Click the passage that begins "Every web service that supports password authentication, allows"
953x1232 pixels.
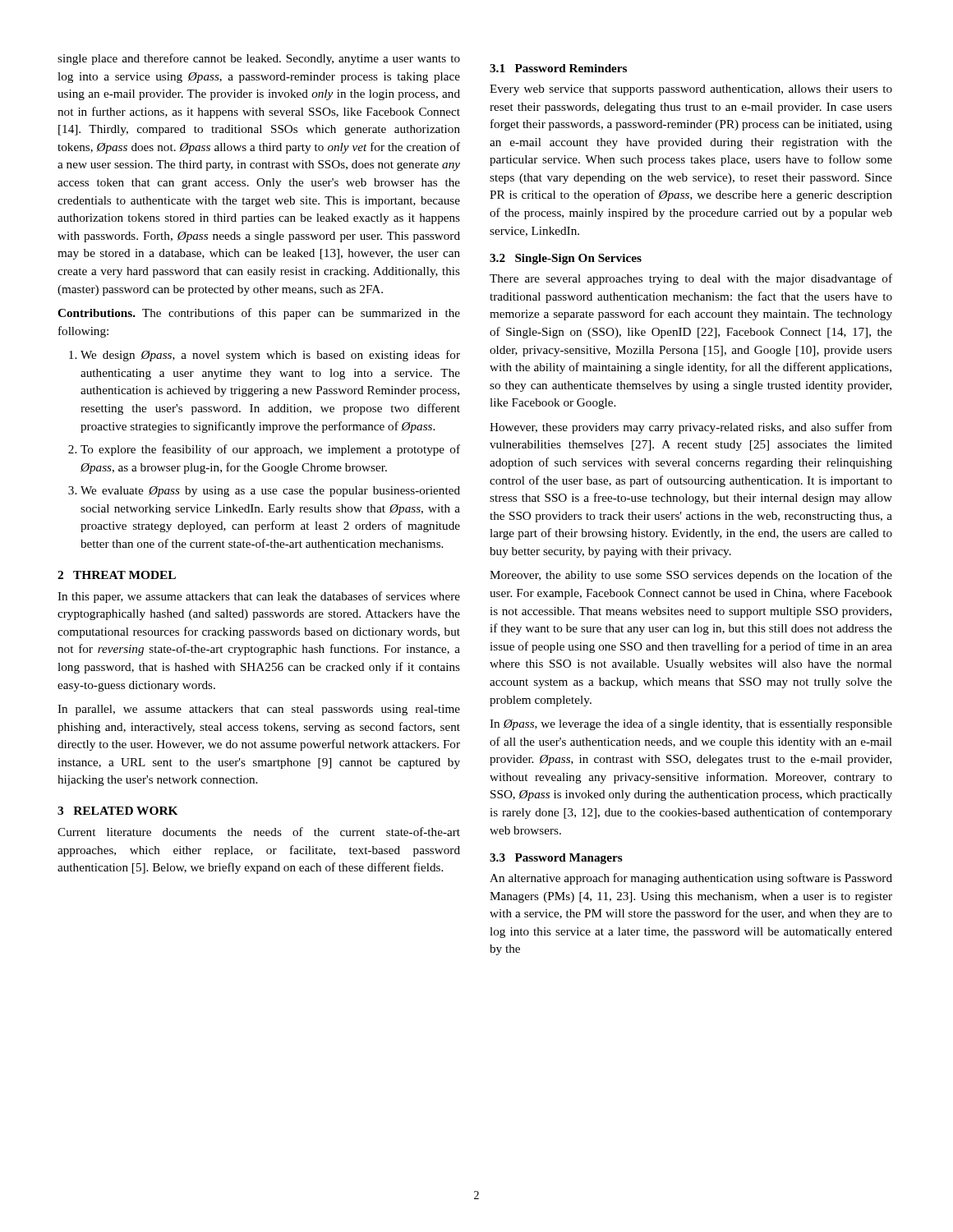691,159
